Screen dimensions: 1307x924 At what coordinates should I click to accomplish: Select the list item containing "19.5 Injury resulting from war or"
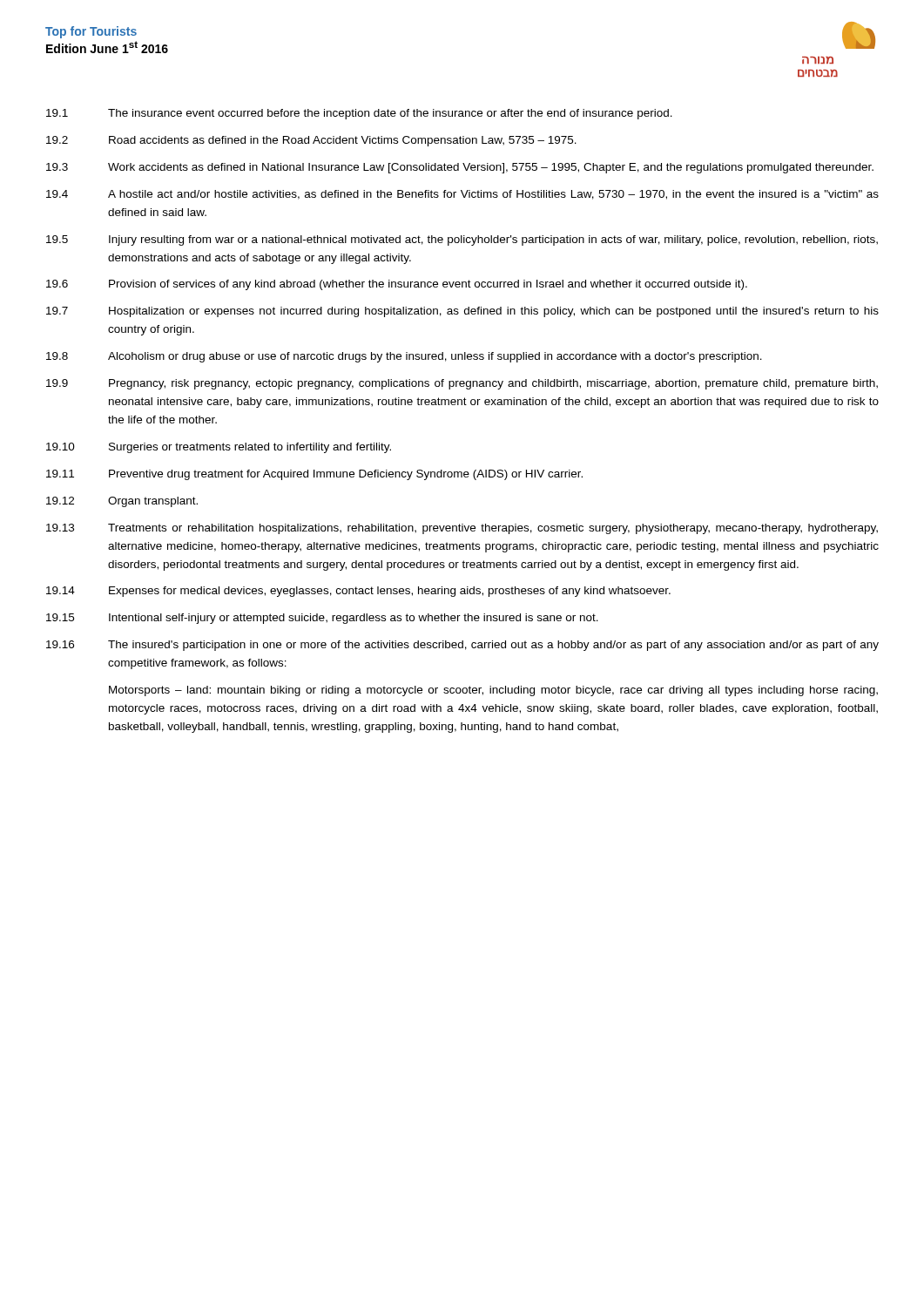462,249
